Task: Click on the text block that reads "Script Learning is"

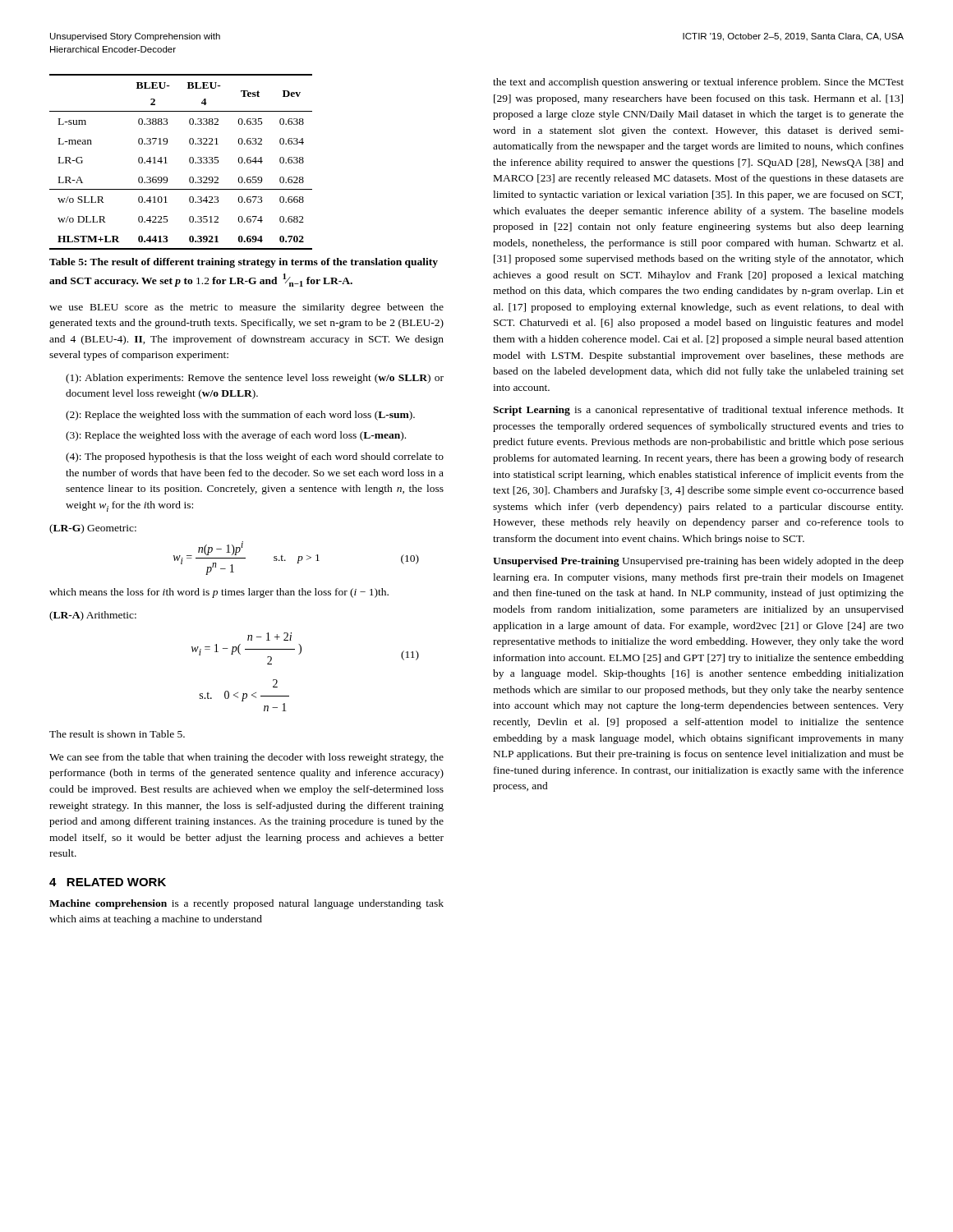Action: click(698, 474)
